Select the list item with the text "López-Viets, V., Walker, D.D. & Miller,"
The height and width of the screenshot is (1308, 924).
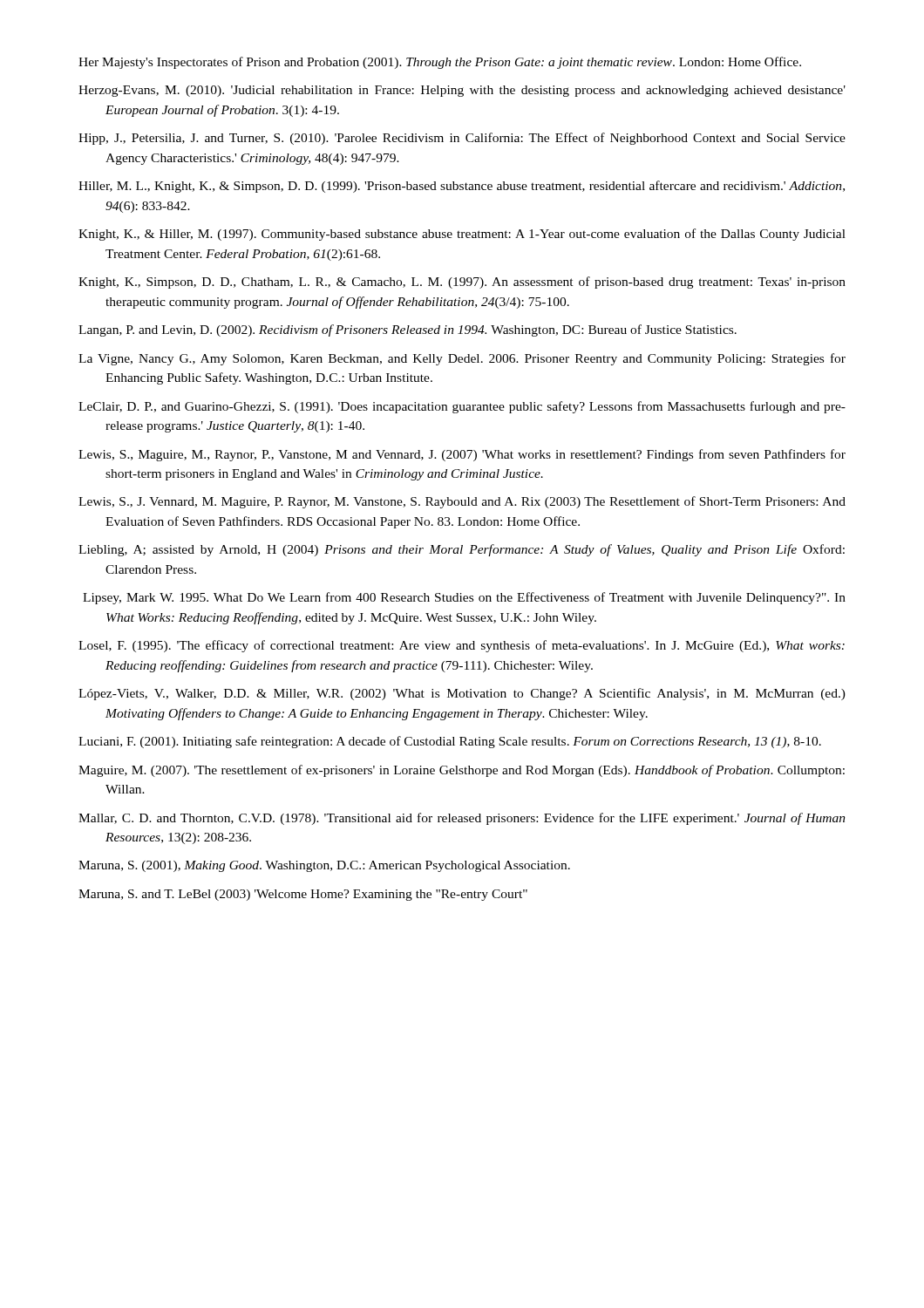coord(462,703)
